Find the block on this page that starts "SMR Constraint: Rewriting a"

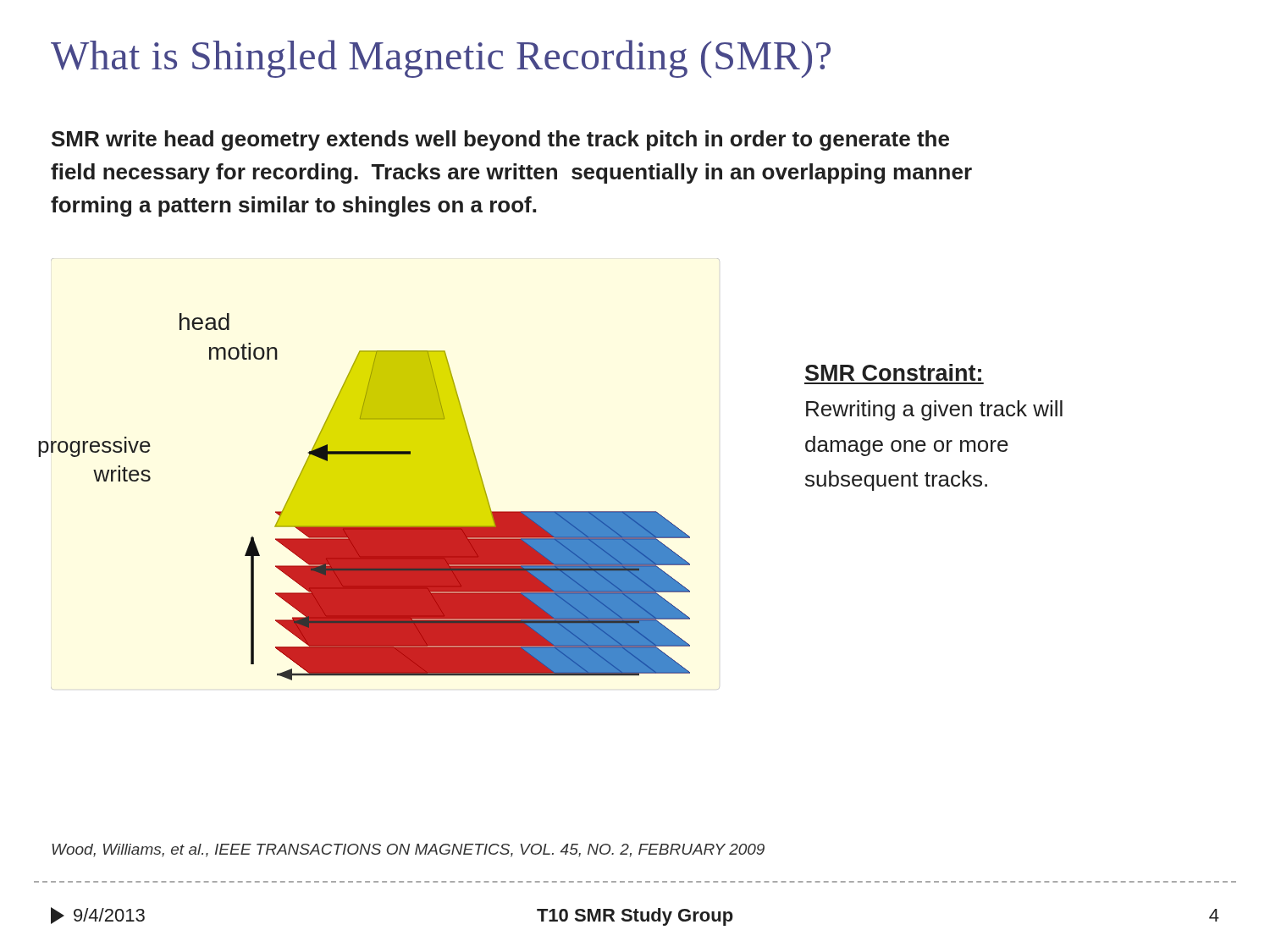coord(934,426)
